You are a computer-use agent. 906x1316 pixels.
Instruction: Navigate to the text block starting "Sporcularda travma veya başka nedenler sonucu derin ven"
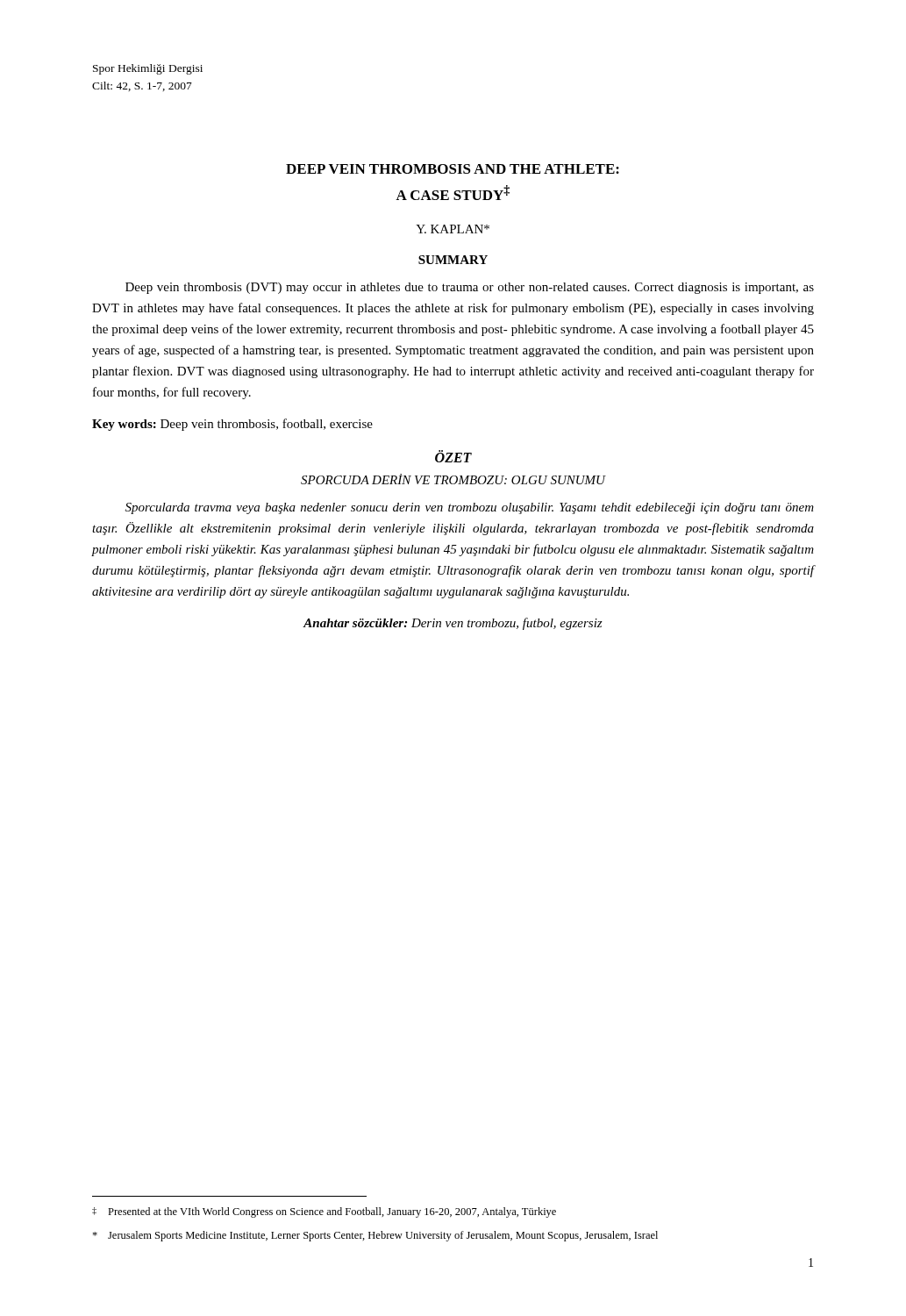point(453,549)
